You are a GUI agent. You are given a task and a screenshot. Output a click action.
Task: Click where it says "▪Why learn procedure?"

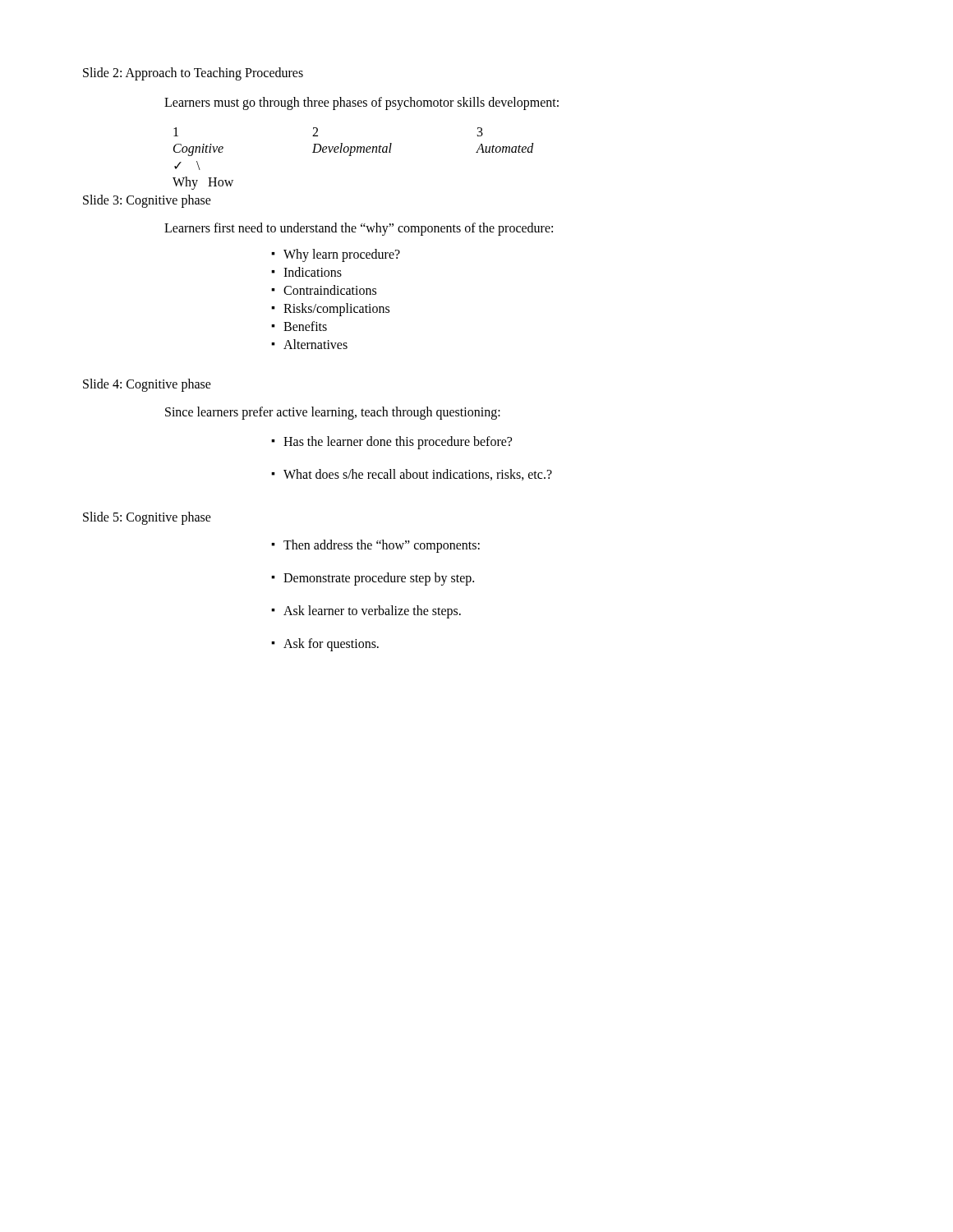(336, 255)
